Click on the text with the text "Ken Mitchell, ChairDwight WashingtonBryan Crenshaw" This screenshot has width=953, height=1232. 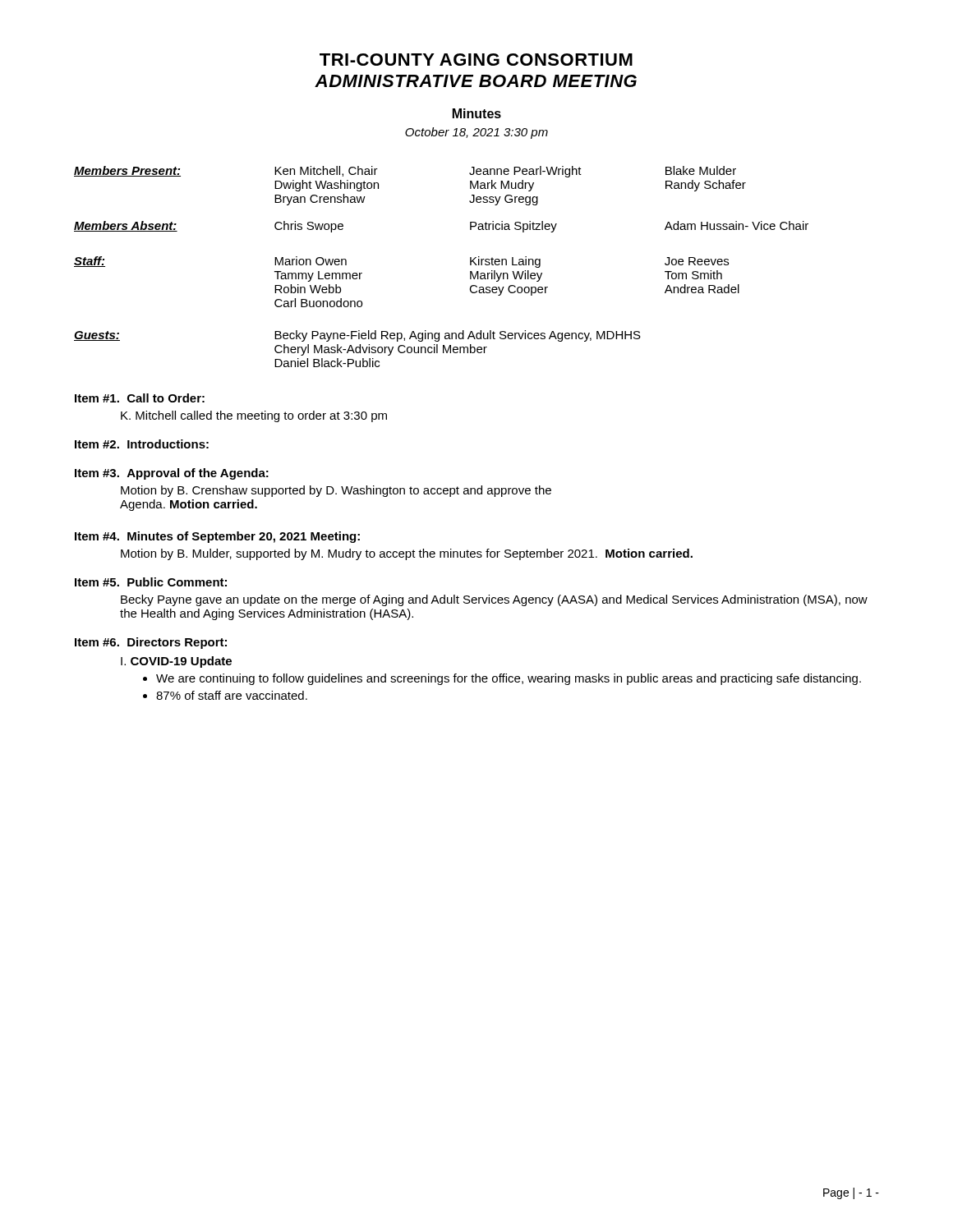(x=327, y=184)
